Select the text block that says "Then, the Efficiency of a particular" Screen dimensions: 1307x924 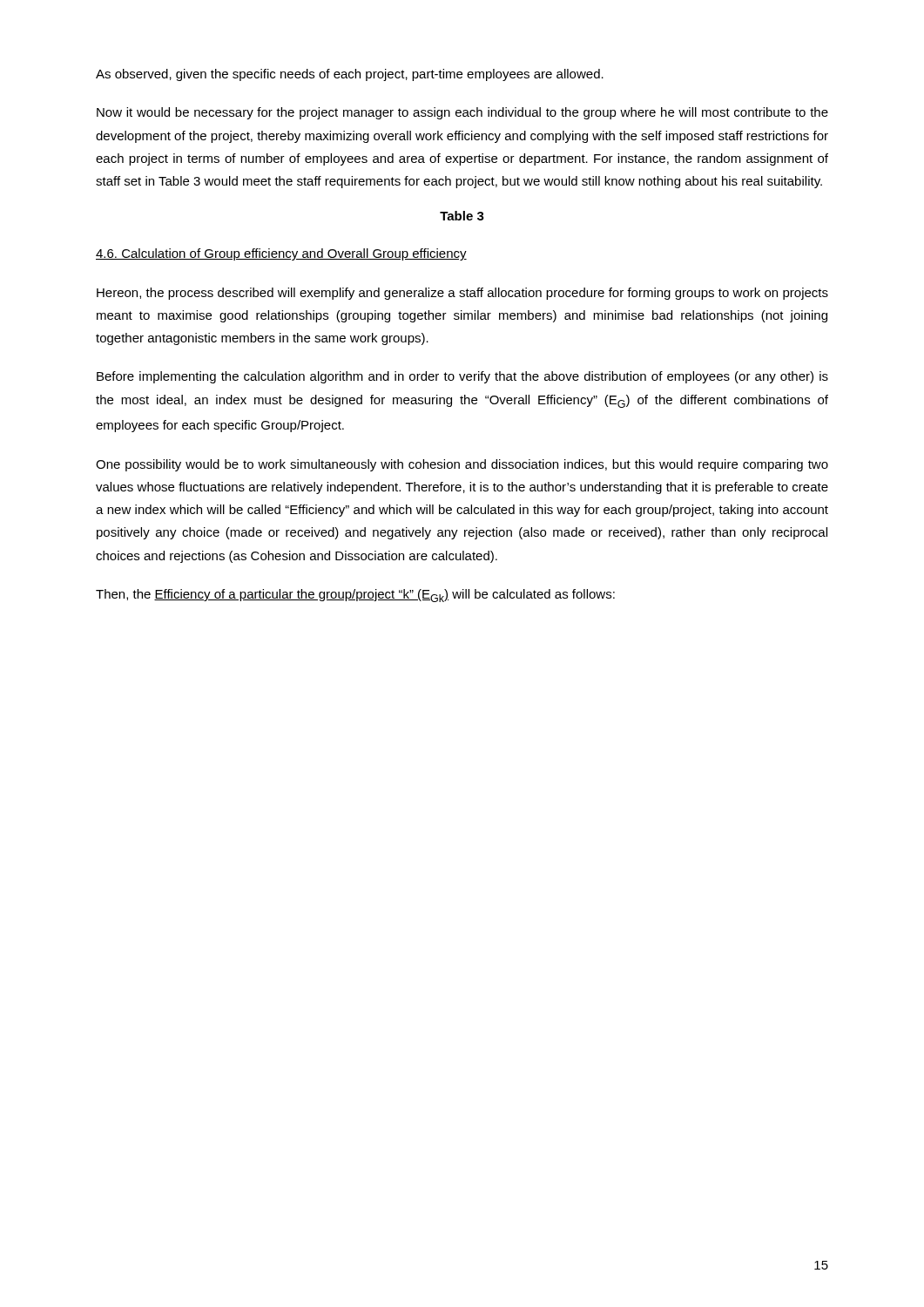[462, 596]
